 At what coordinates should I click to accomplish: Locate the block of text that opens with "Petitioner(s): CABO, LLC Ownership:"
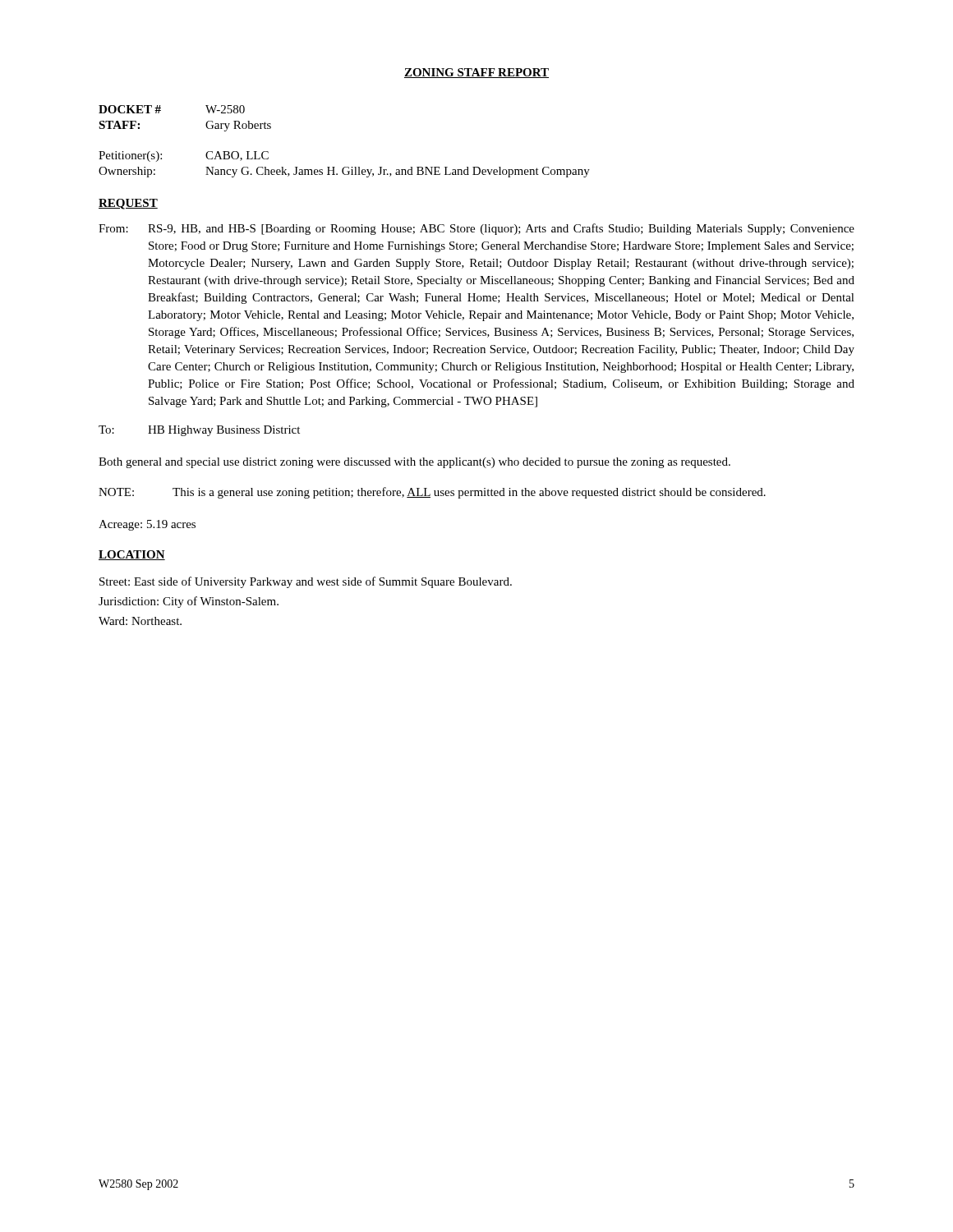point(476,163)
